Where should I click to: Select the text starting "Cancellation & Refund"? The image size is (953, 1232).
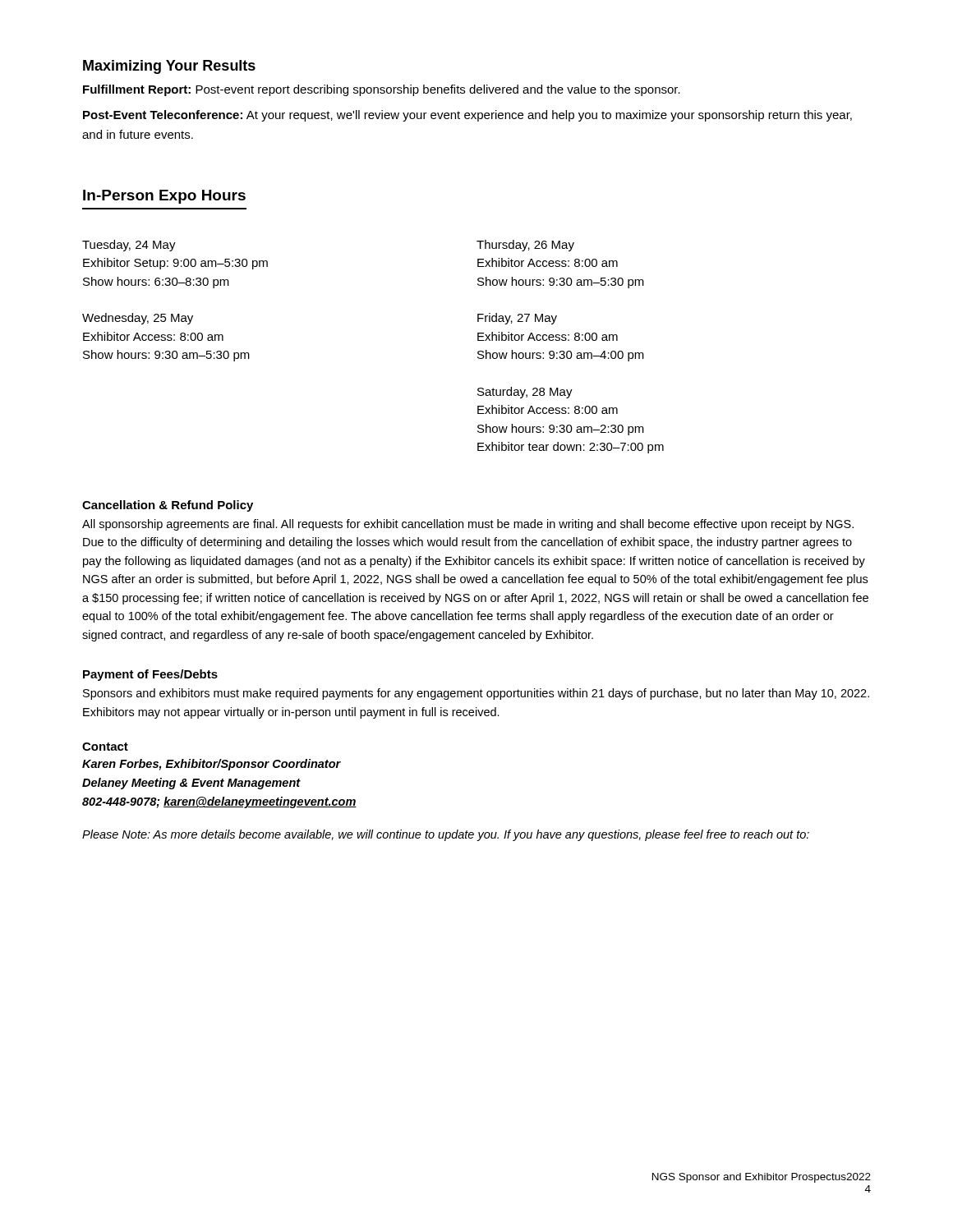coord(168,505)
